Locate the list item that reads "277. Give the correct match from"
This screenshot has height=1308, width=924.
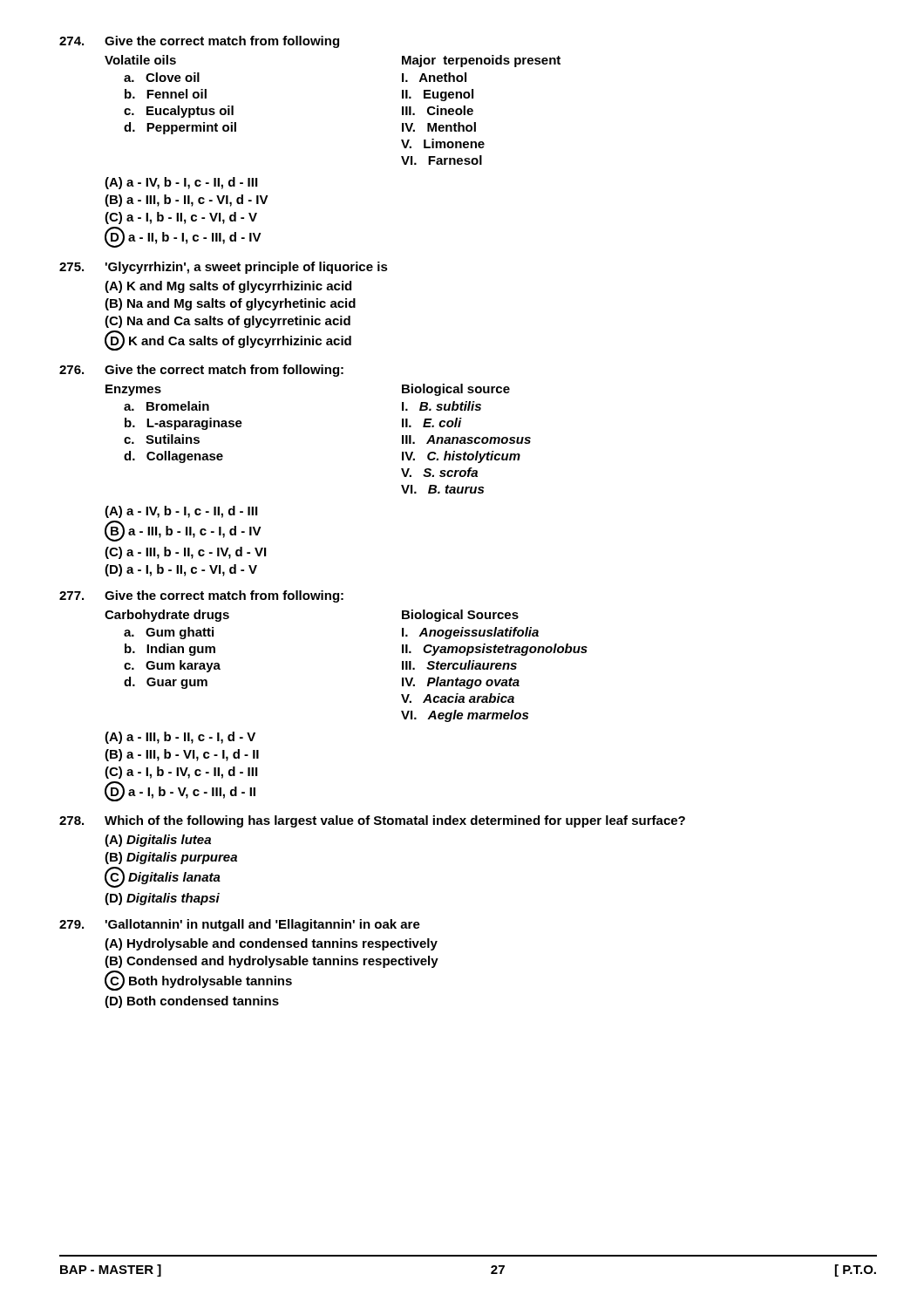coord(468,696)
